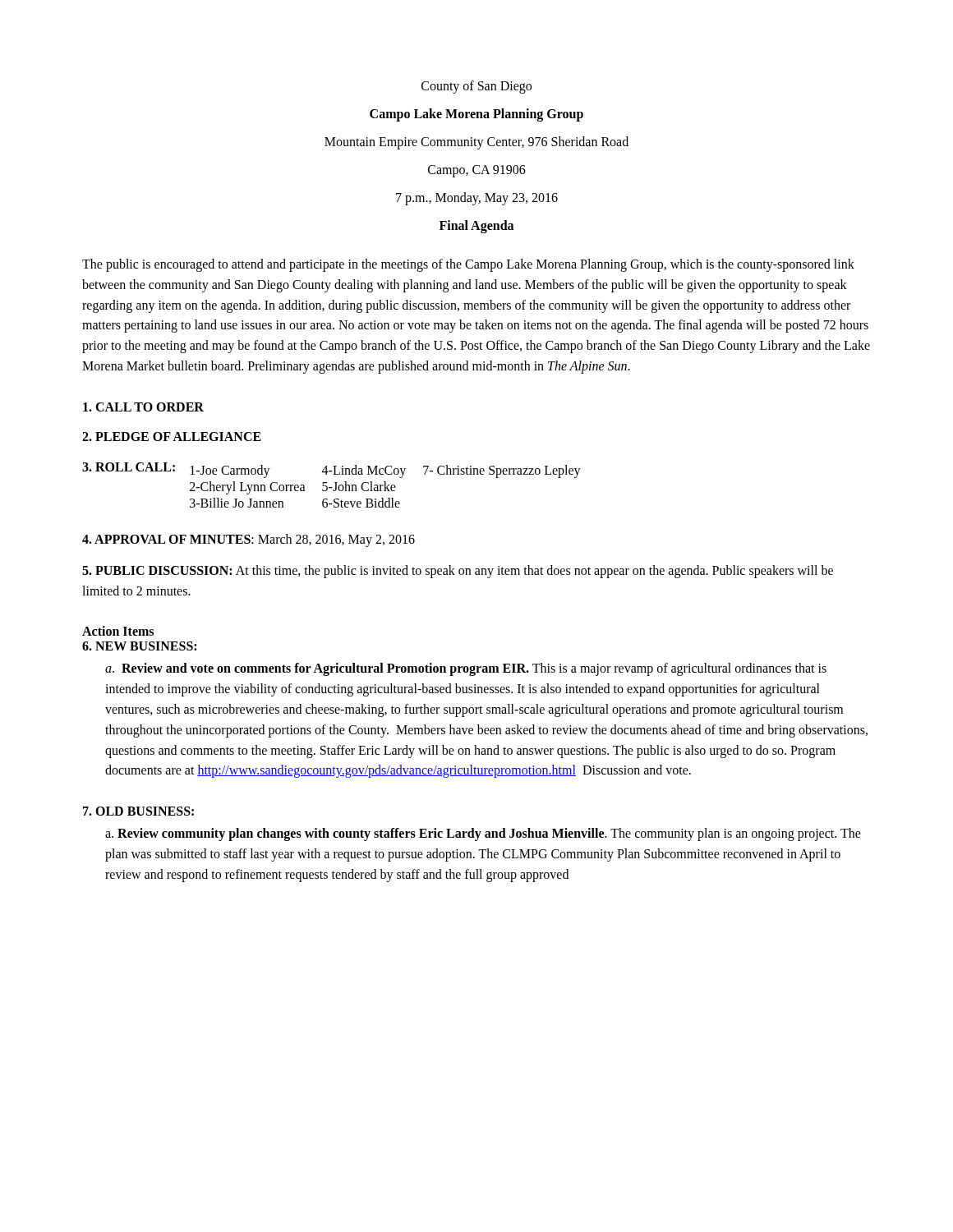953x1232 pixels.
Task: Locate the text block starting "7. OLD BUSINESS:"
Action: pos(139,811)
